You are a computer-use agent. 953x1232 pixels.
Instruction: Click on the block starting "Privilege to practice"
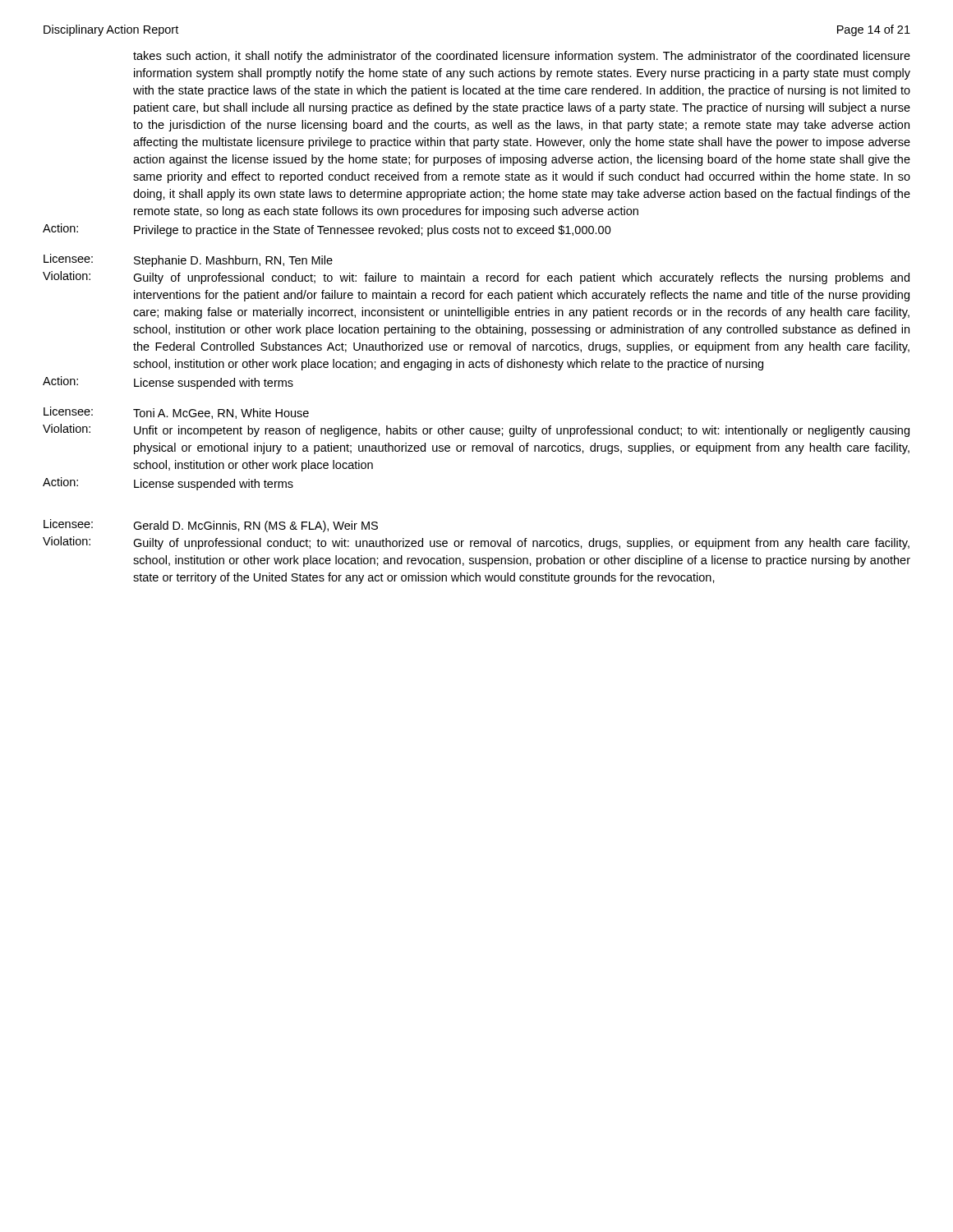click(372, 230)
